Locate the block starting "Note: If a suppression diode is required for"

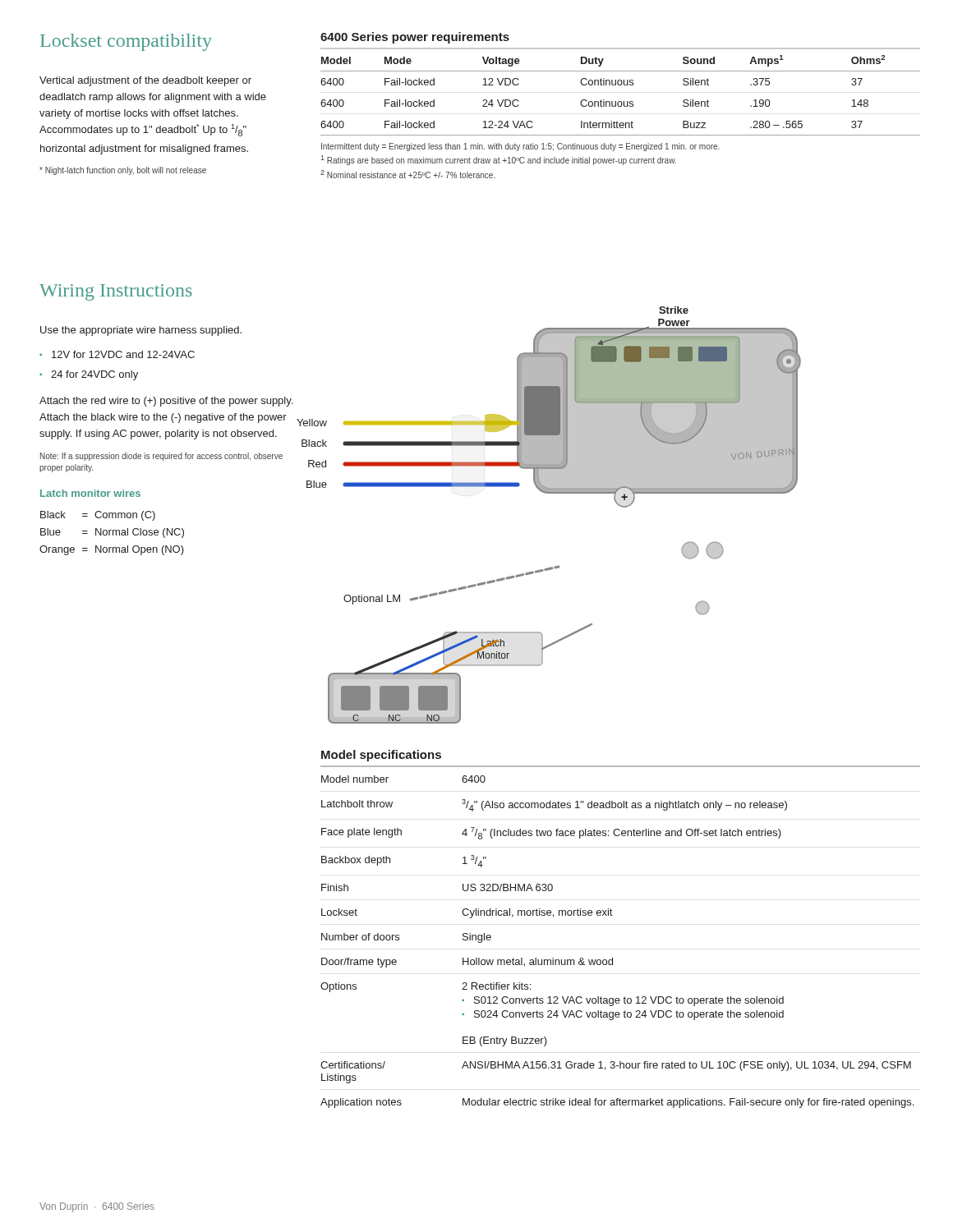click(167, 462)
